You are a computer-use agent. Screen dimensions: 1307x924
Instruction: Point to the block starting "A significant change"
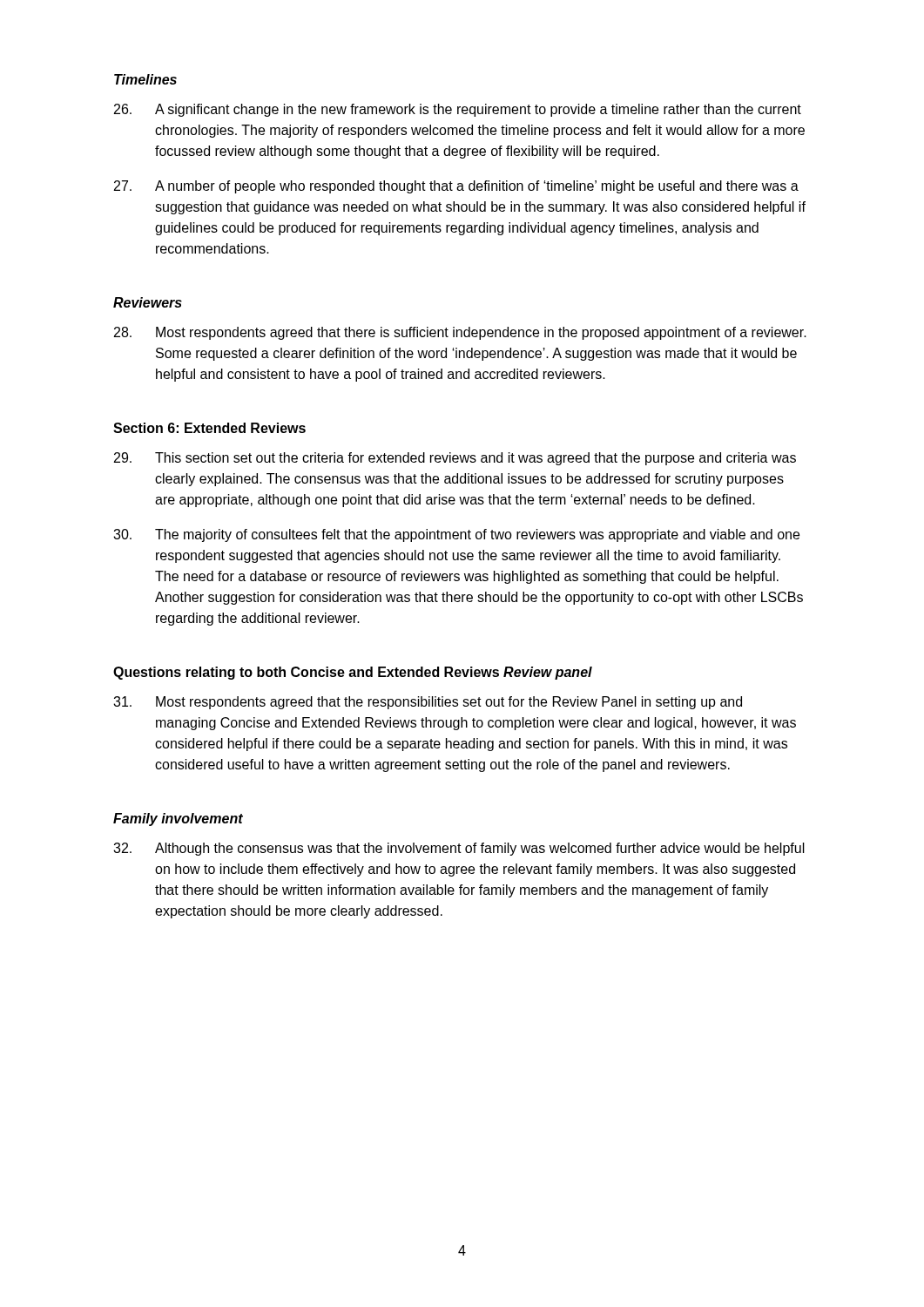462,131
